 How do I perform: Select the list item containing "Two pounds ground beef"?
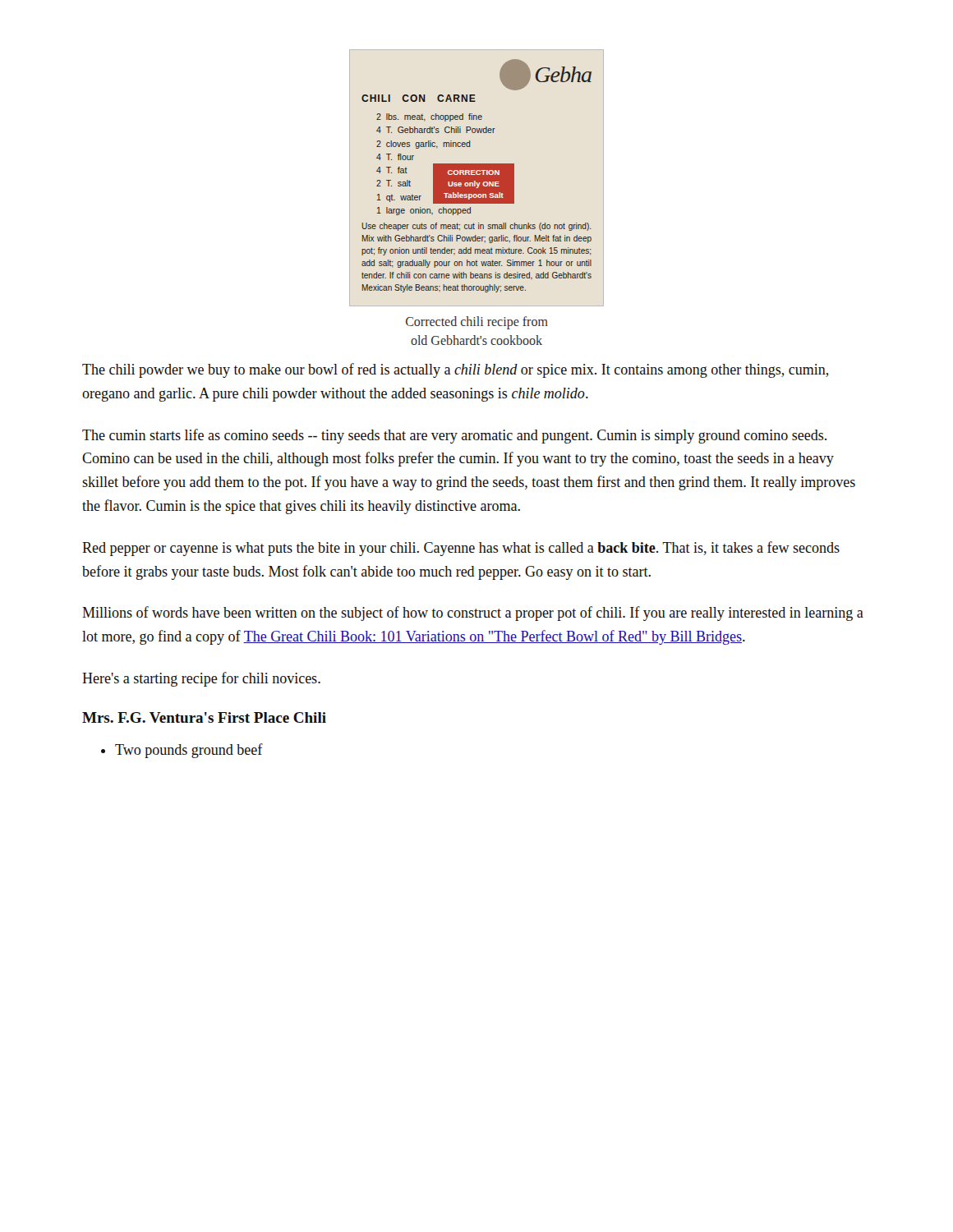(189, 750)
